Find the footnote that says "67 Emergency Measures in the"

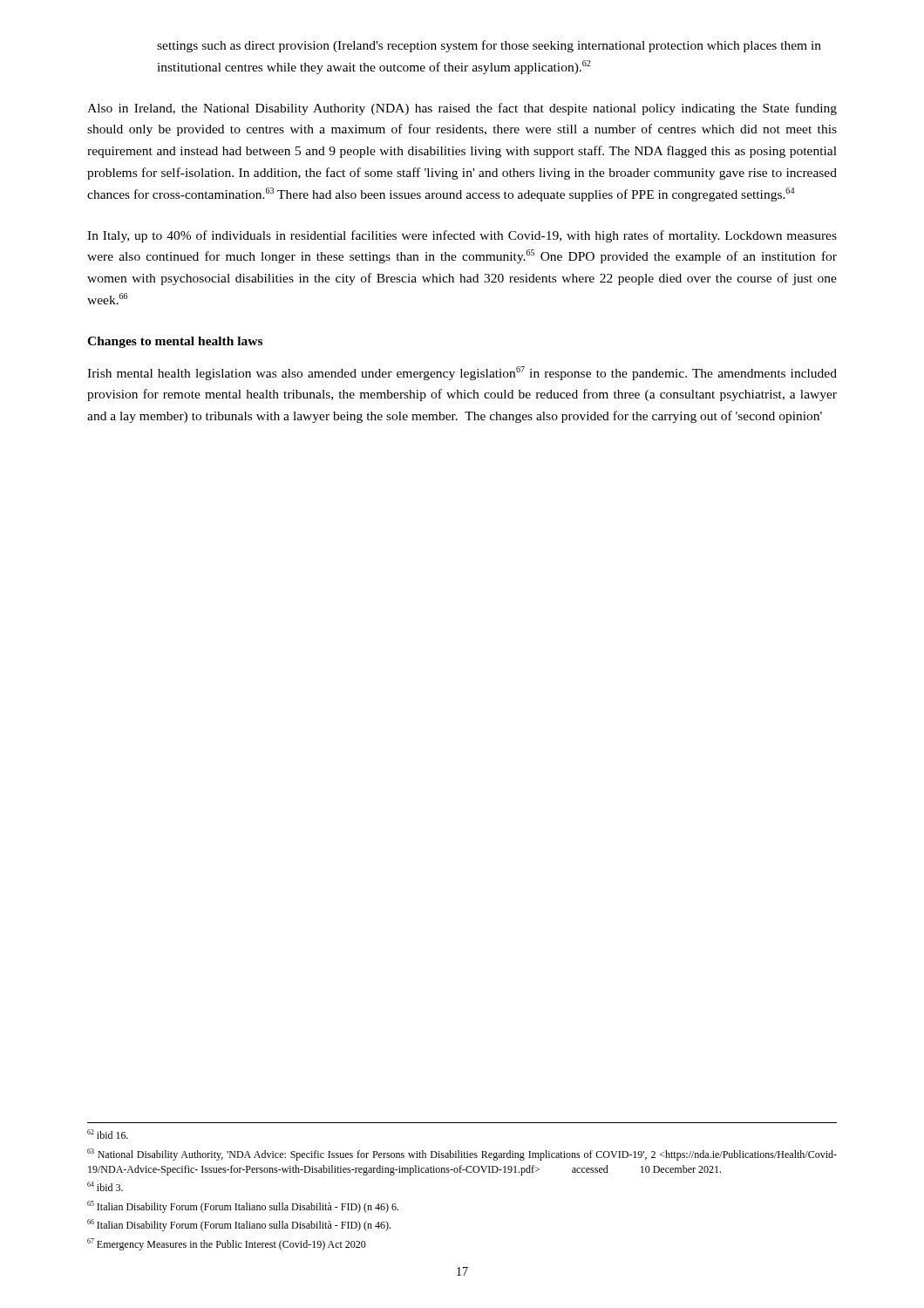pyautogui.click(x=227, y=1244)
